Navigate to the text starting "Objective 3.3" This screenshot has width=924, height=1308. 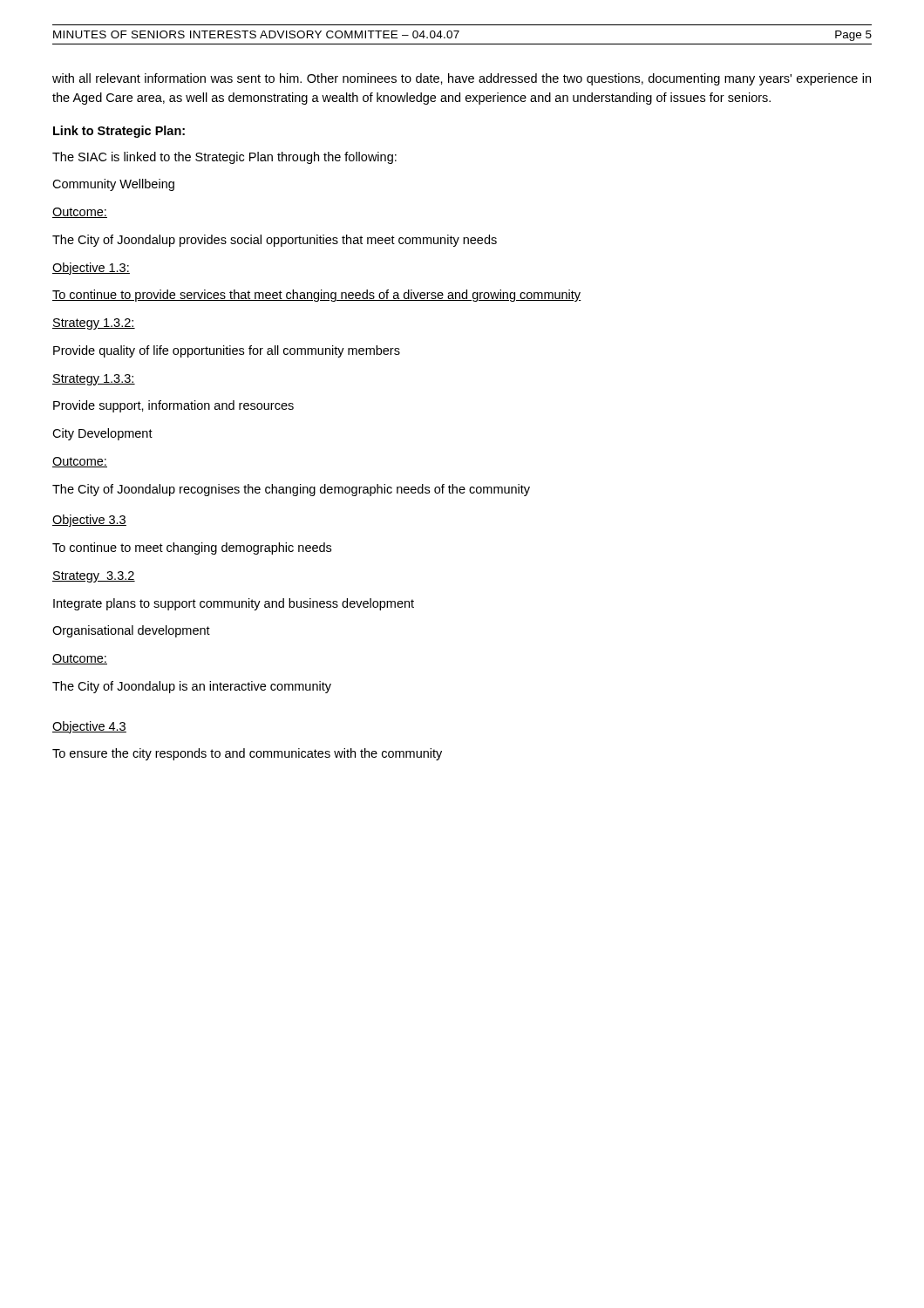pyautogui.click(x=89, y=520)
